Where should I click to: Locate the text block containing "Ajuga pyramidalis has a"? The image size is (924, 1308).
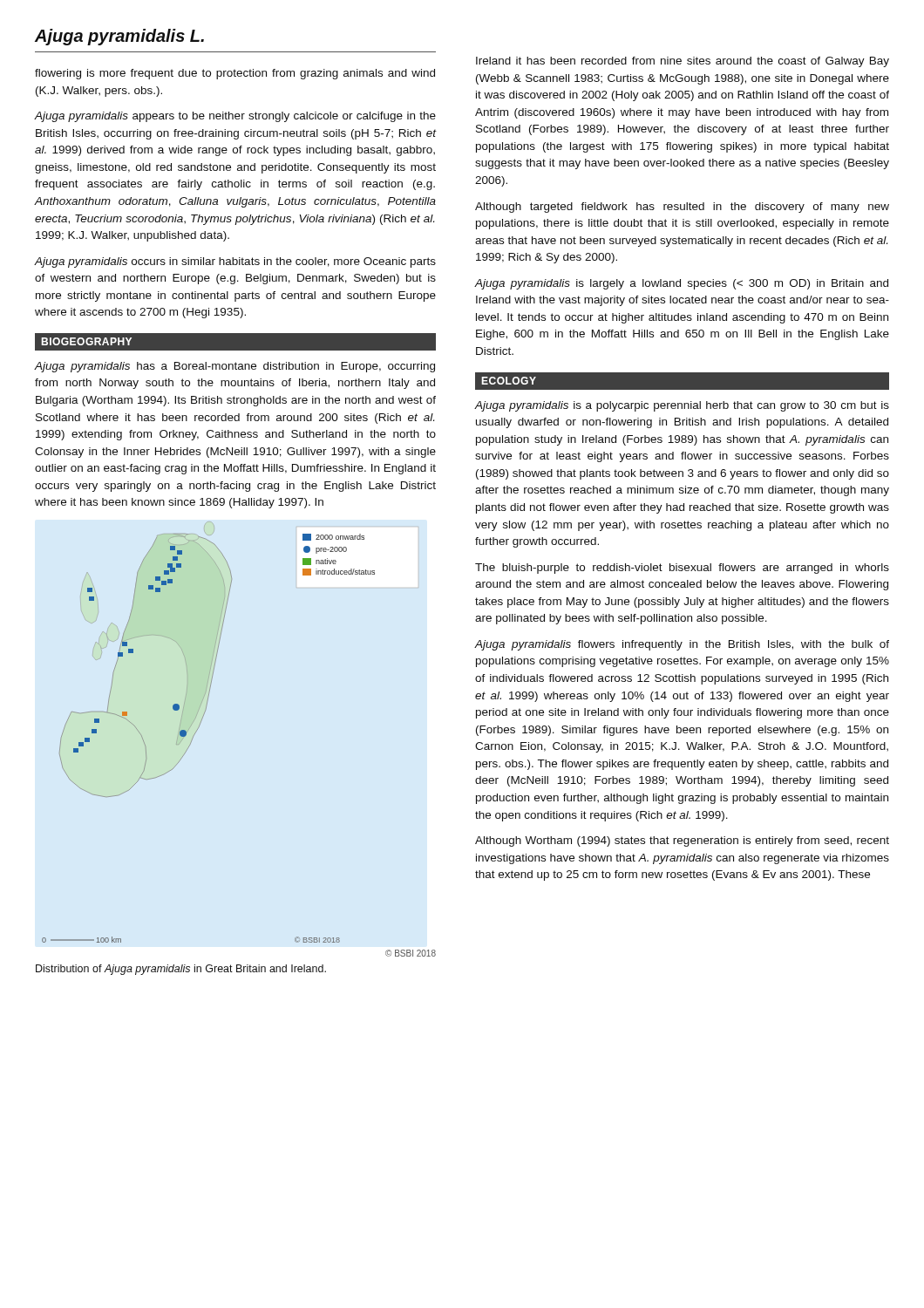click(x=235, y=434)
